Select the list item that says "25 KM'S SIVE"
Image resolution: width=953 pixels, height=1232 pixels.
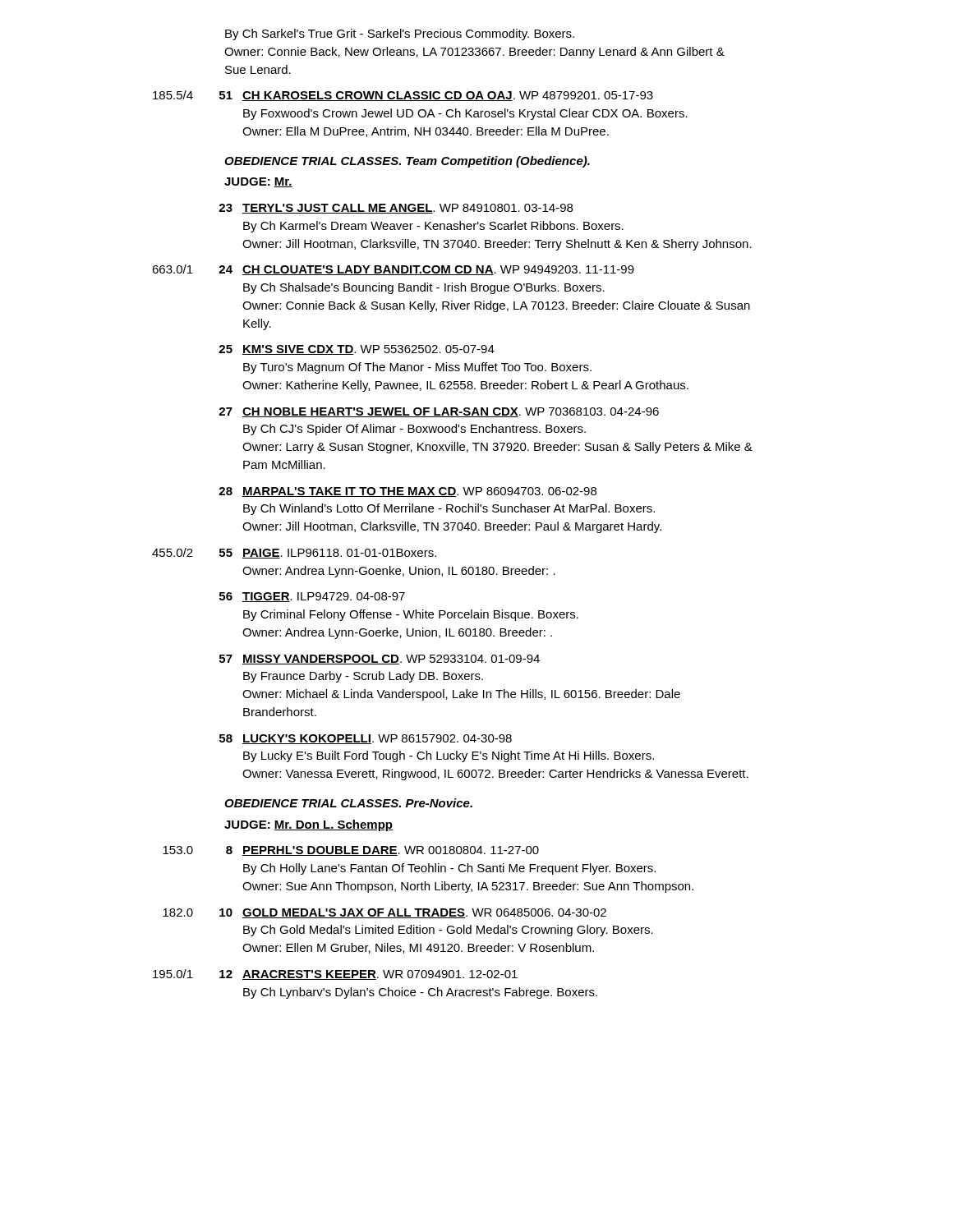coord(518,367)
